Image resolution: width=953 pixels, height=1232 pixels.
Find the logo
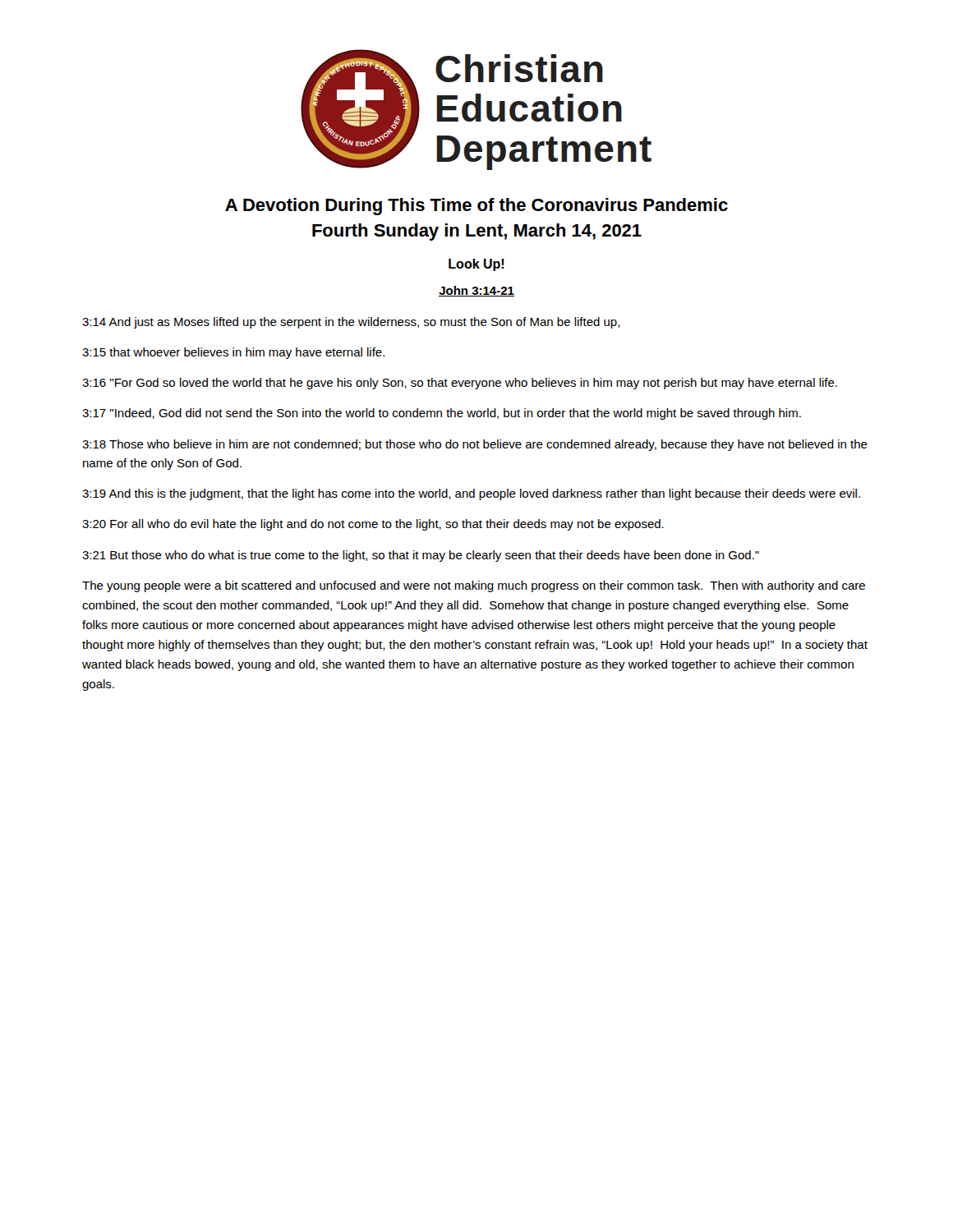476,109
